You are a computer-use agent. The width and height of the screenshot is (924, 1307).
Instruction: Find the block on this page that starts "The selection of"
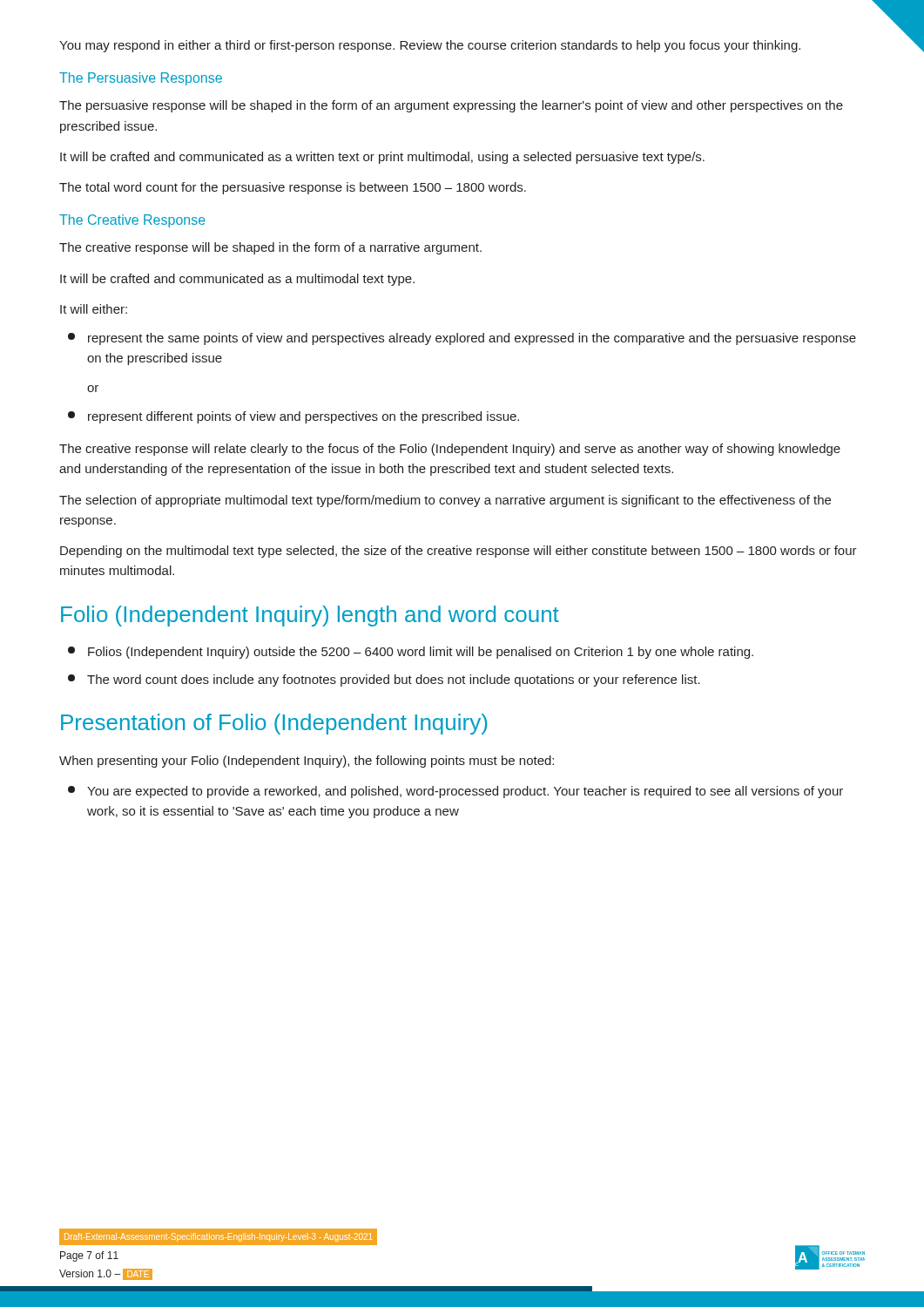coord(445,509)
